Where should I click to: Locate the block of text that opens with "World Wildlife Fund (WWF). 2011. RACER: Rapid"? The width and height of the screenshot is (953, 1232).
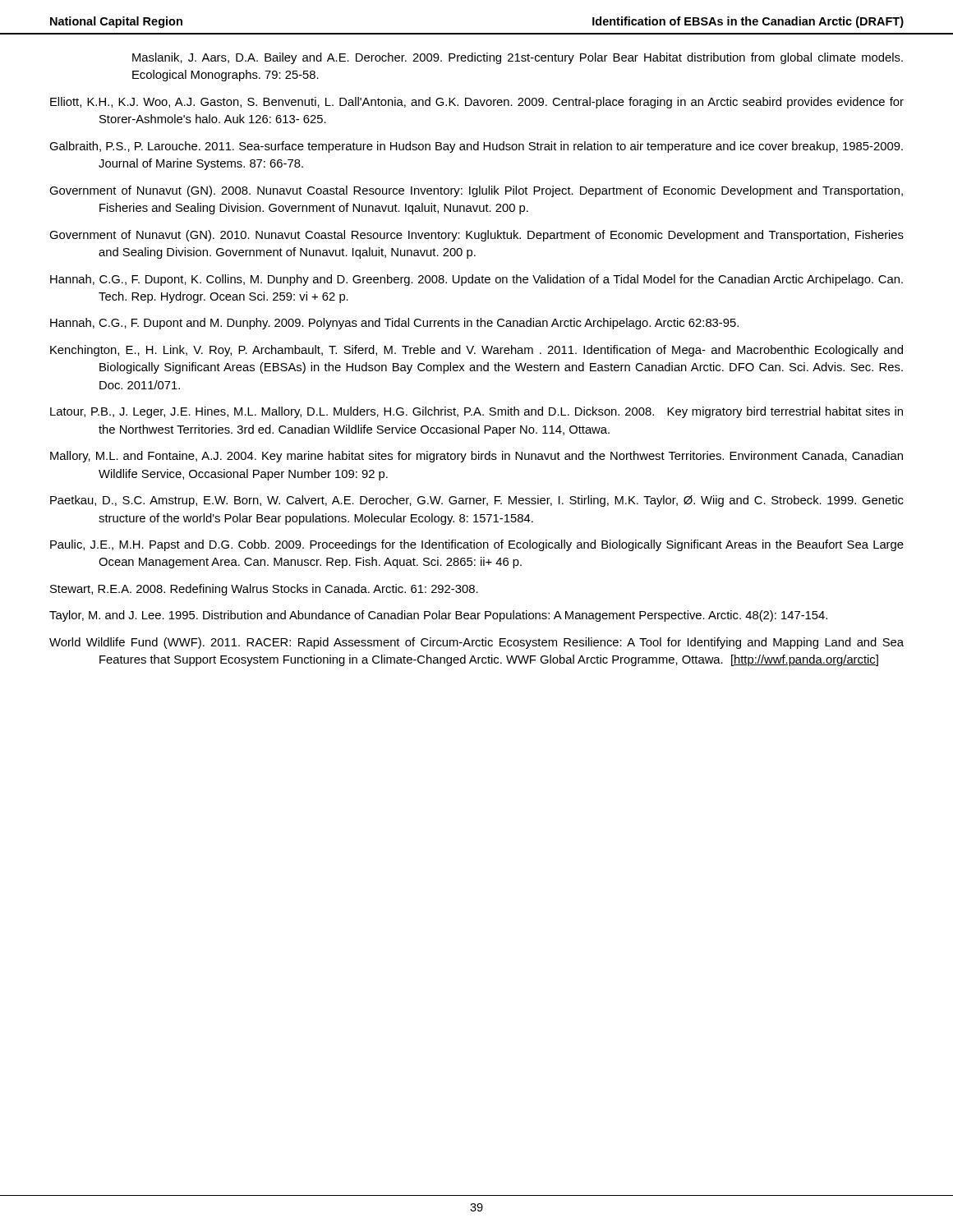click(x=476, y=651)
